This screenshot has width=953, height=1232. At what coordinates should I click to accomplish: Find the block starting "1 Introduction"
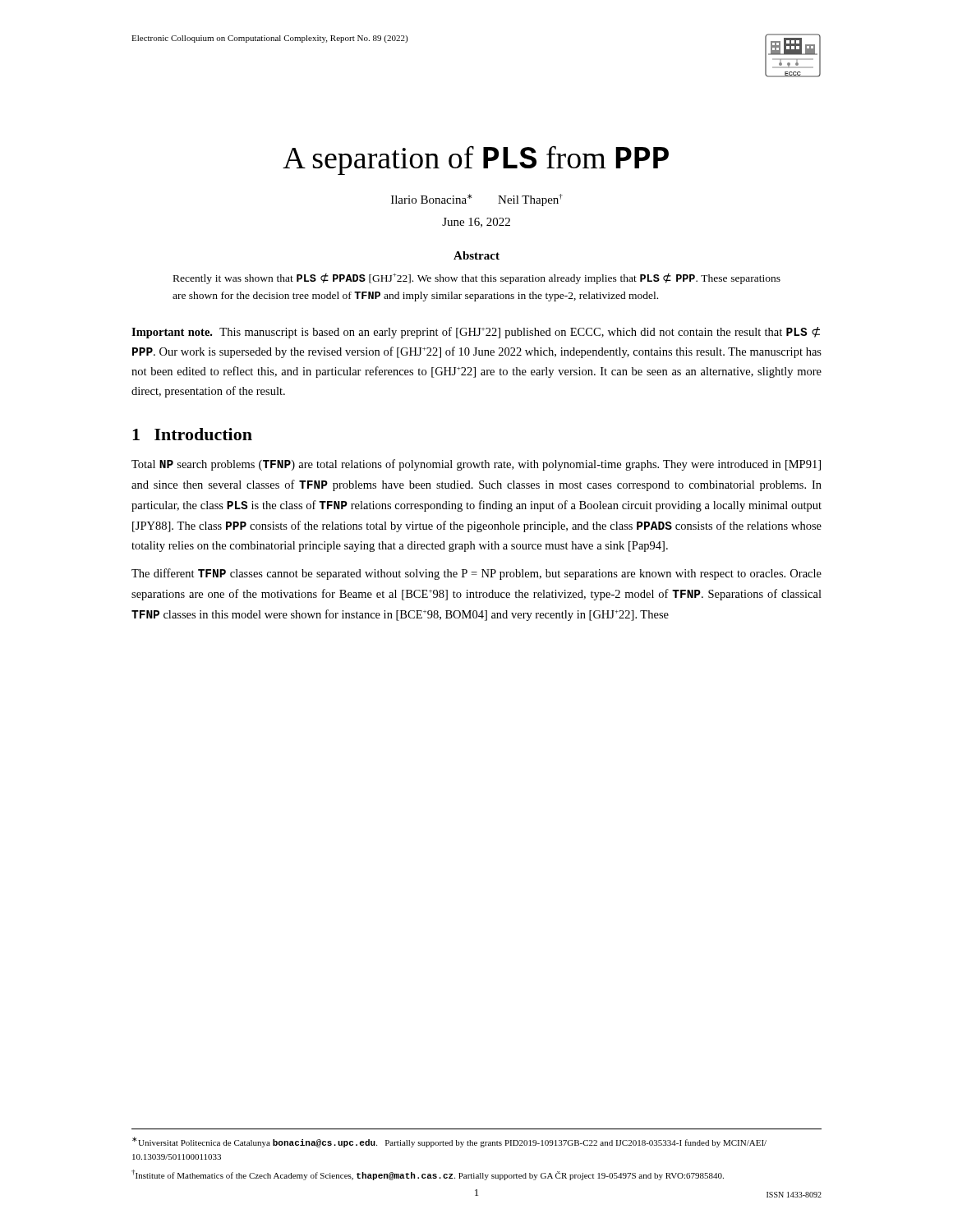(x=192, y=434)
